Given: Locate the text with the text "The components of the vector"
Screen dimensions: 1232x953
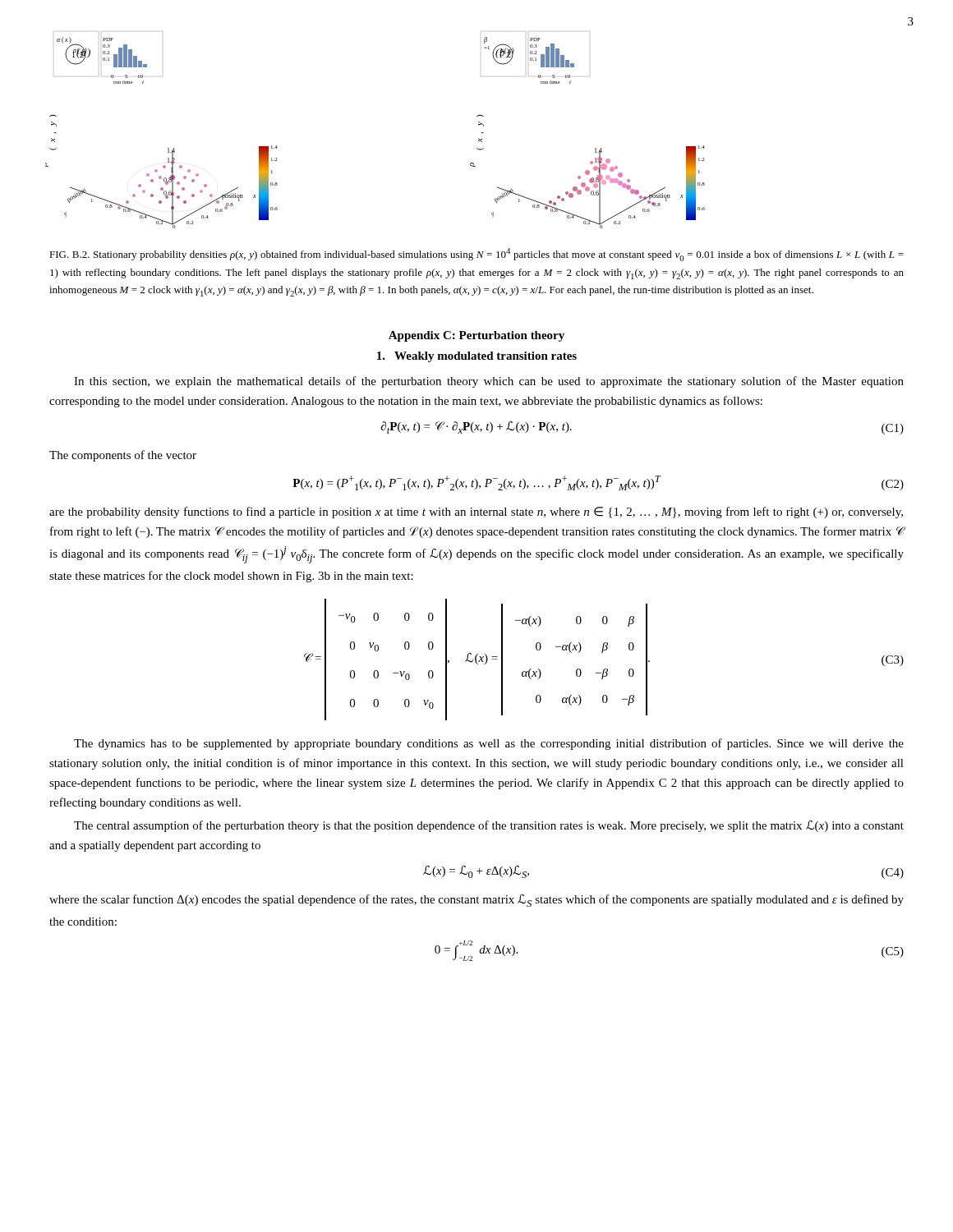Looking at the screenshot, I should tap(123, 455).
